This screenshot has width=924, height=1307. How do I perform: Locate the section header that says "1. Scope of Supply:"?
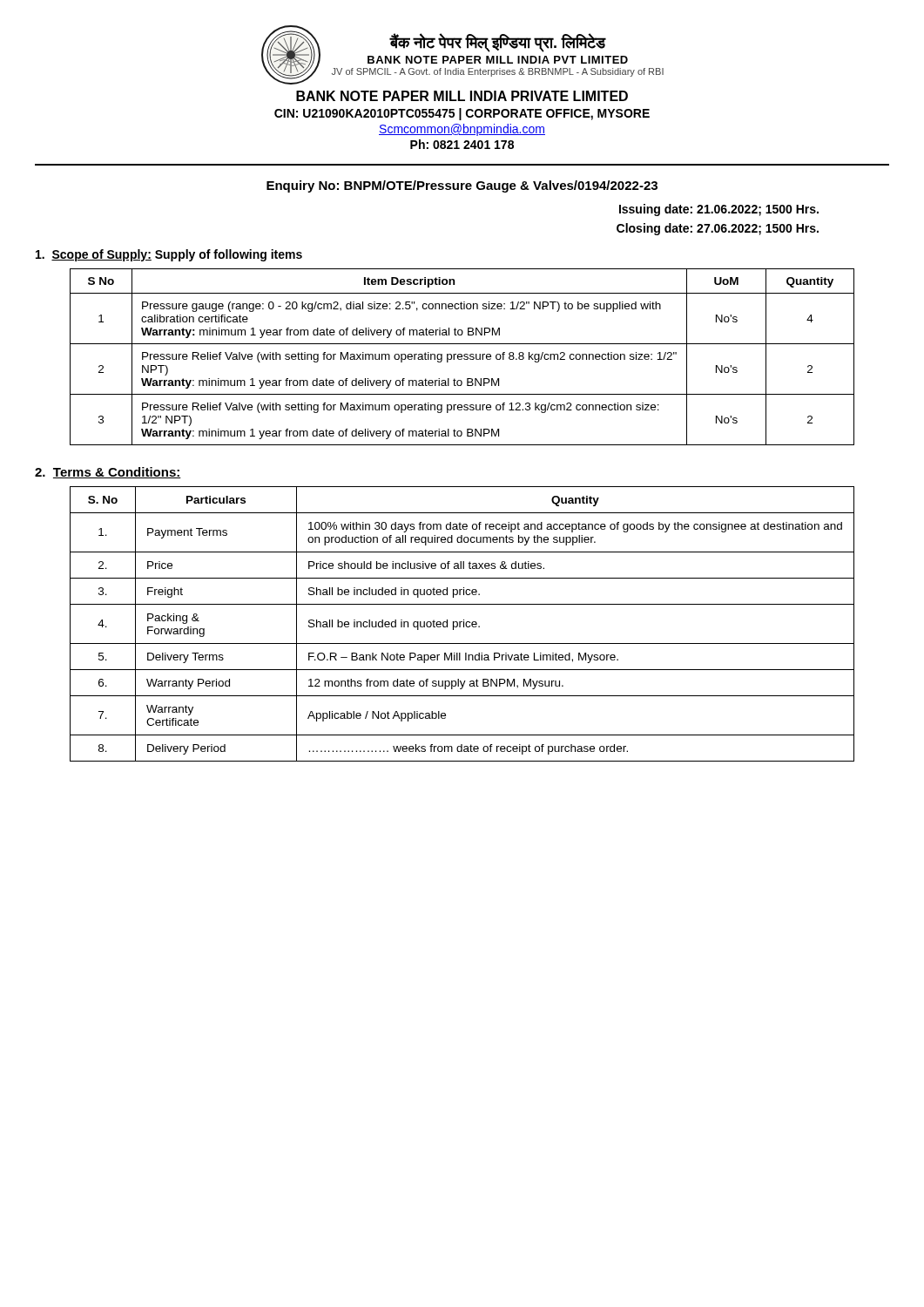click(x=169, y=254)
